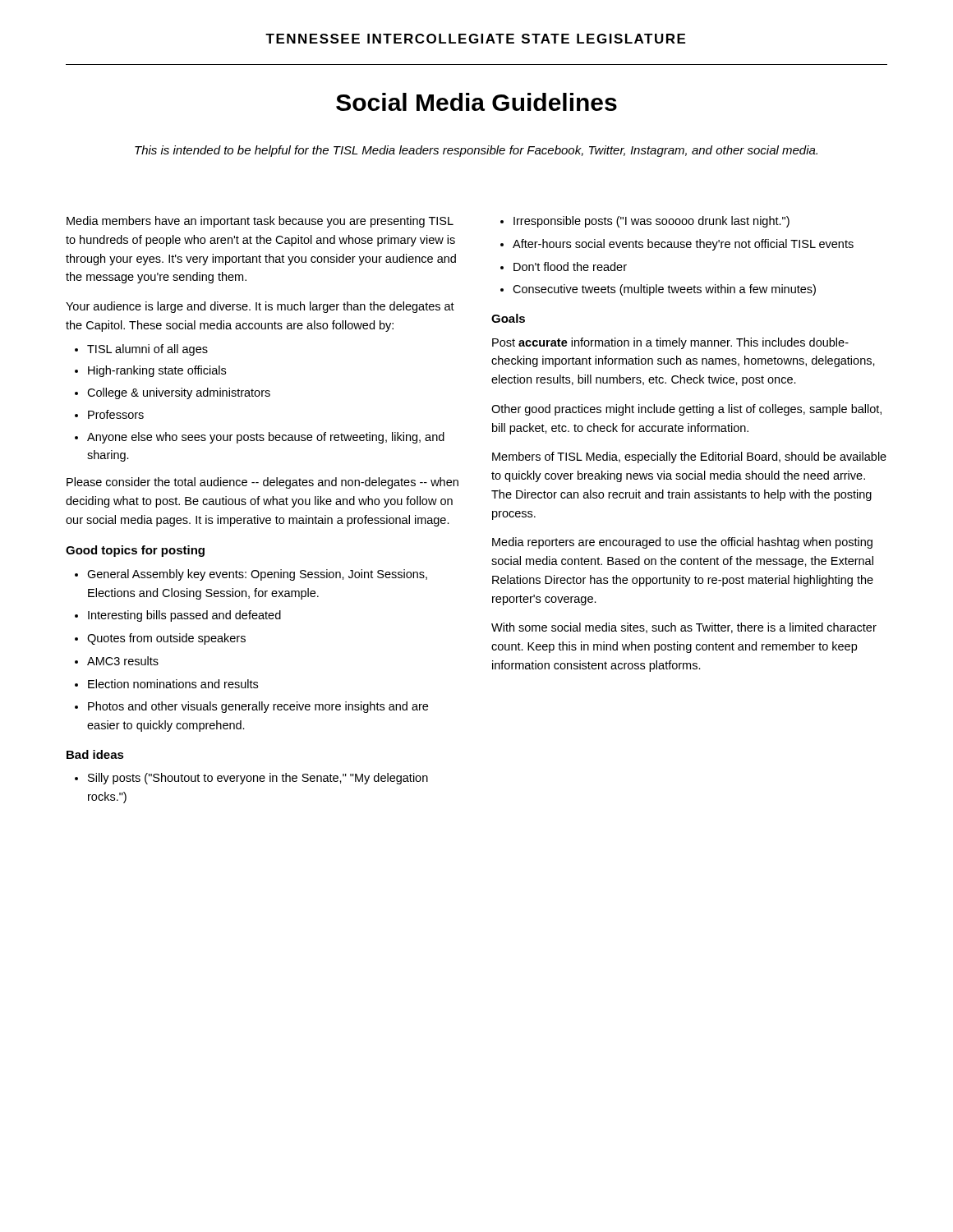Select the element starting "After-hours social events because they're"
This screenshot has height=1232, width=953.
683,244
